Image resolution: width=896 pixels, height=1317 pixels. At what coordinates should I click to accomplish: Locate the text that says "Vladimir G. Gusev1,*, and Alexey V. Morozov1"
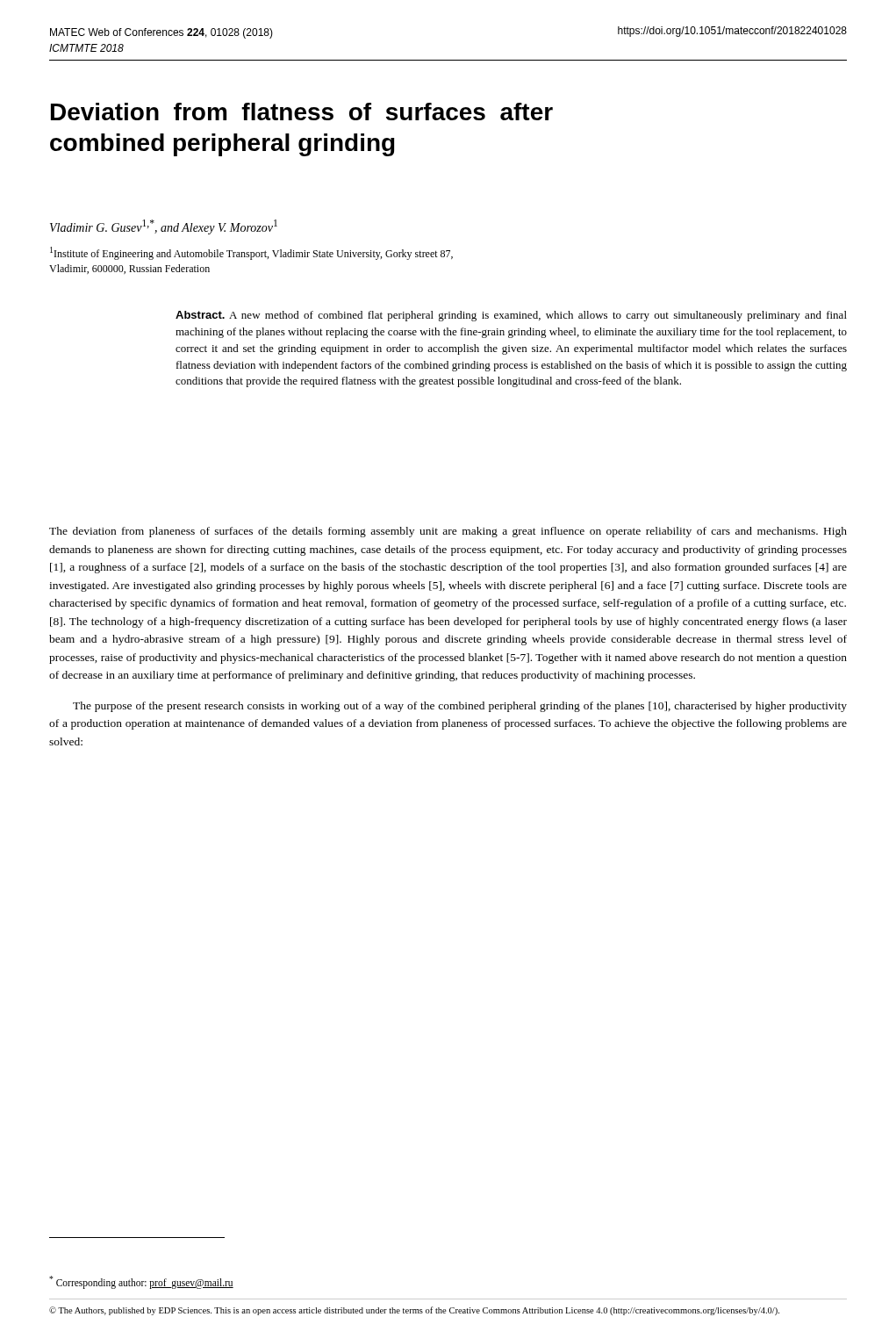164,226
